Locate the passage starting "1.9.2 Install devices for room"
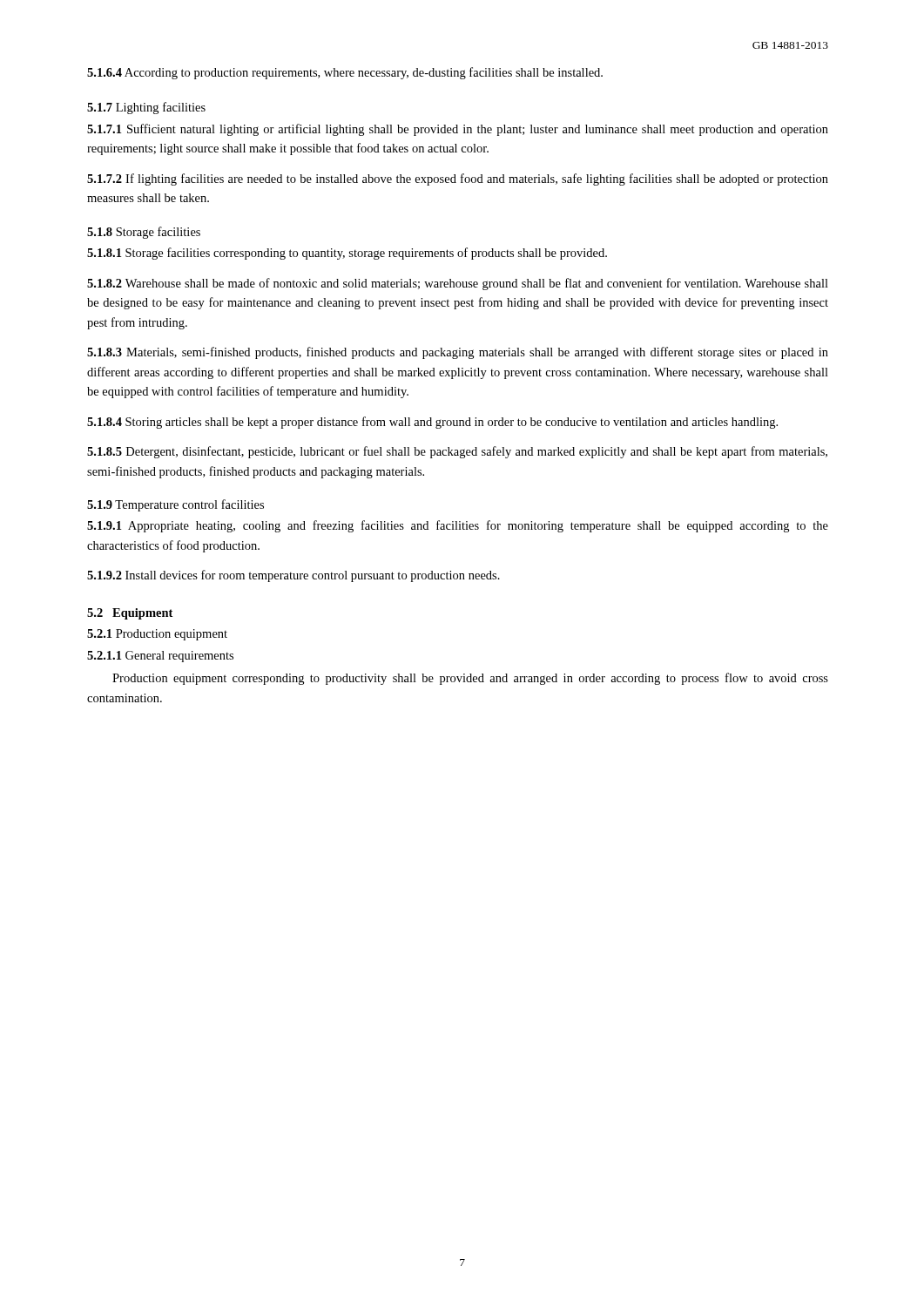The height and width of the screenshot is (1307, 924). click(294, 575)
